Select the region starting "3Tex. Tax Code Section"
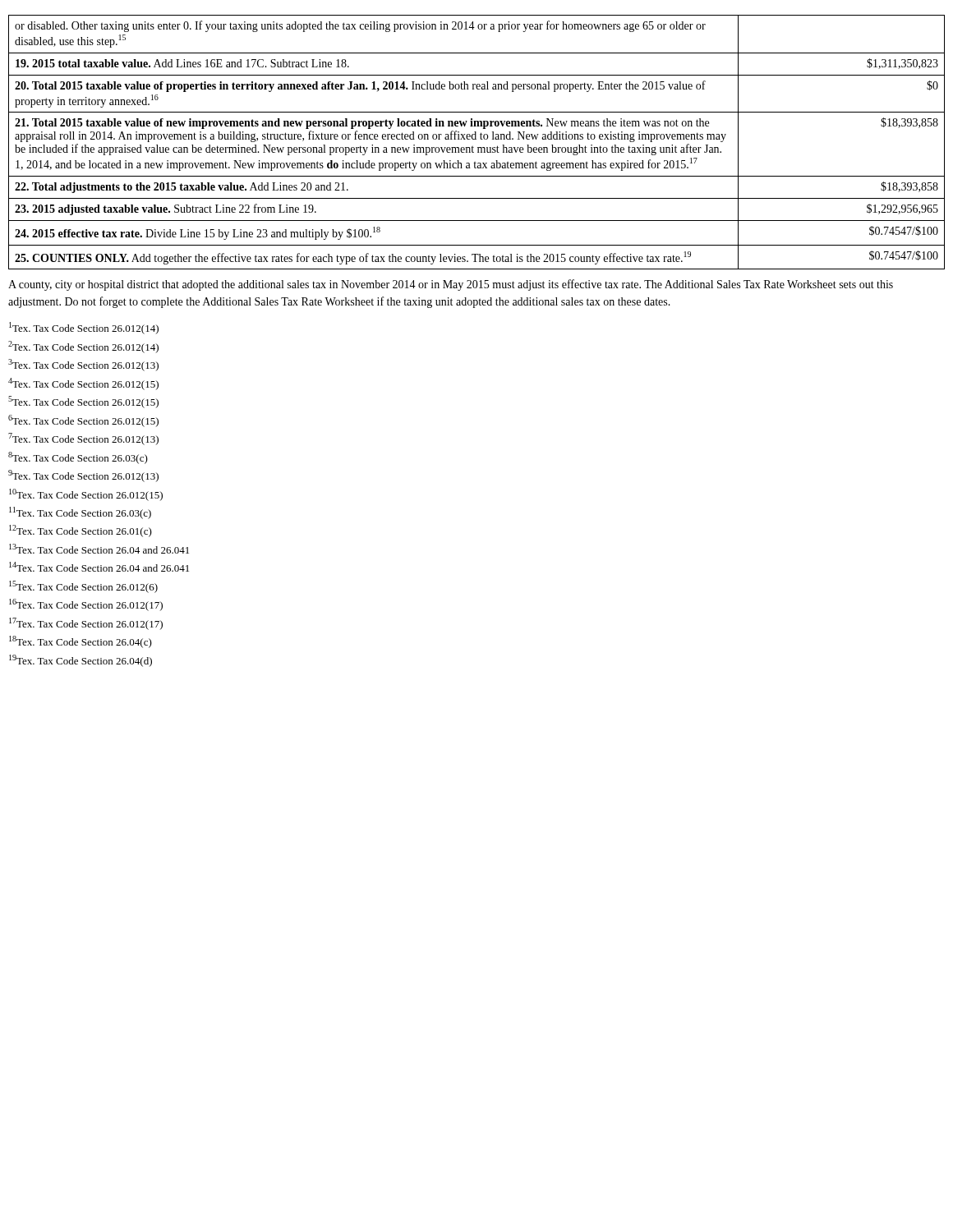 84,365
